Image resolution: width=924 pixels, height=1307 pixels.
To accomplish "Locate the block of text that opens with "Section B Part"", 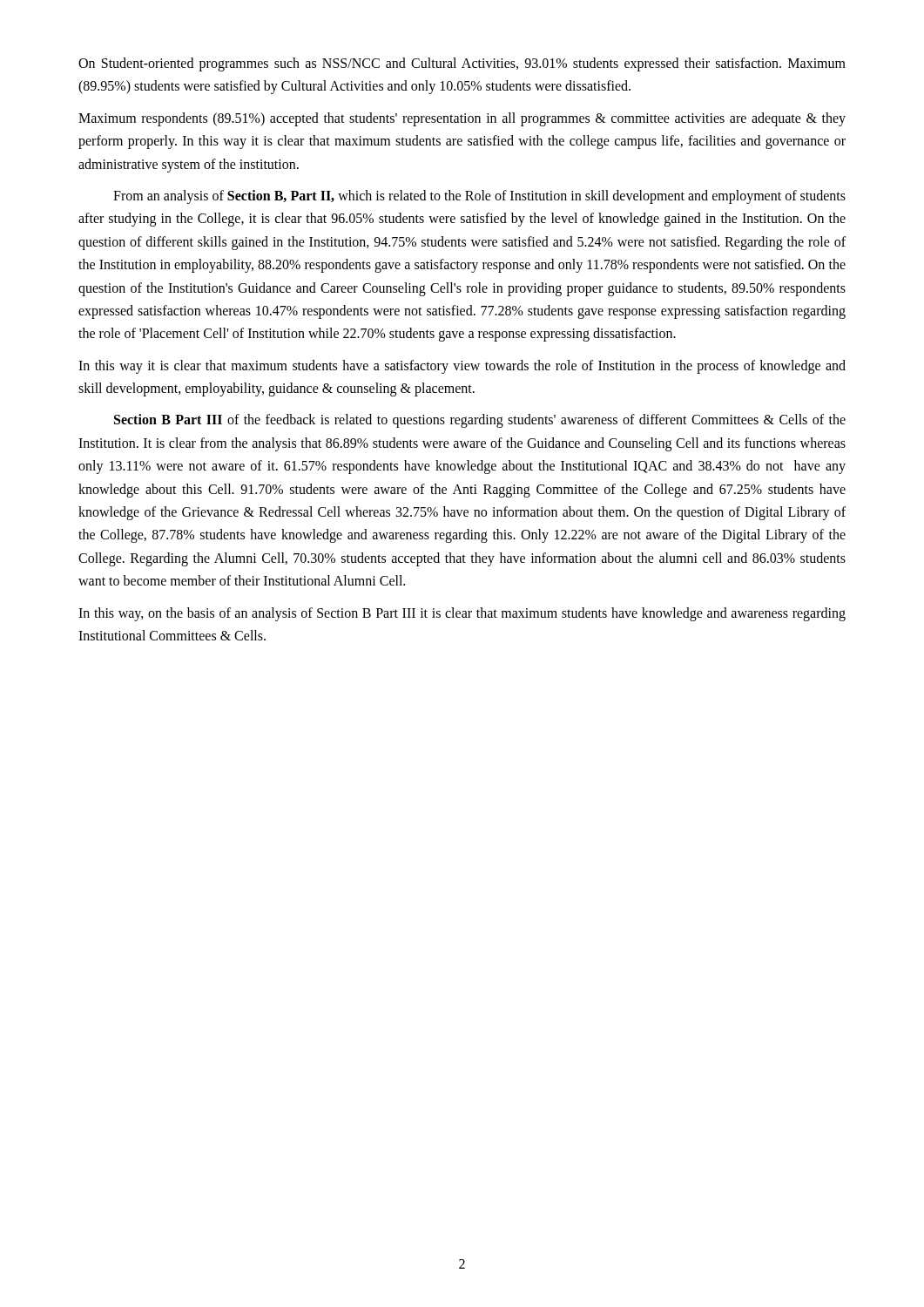I will tap(462, 501).
